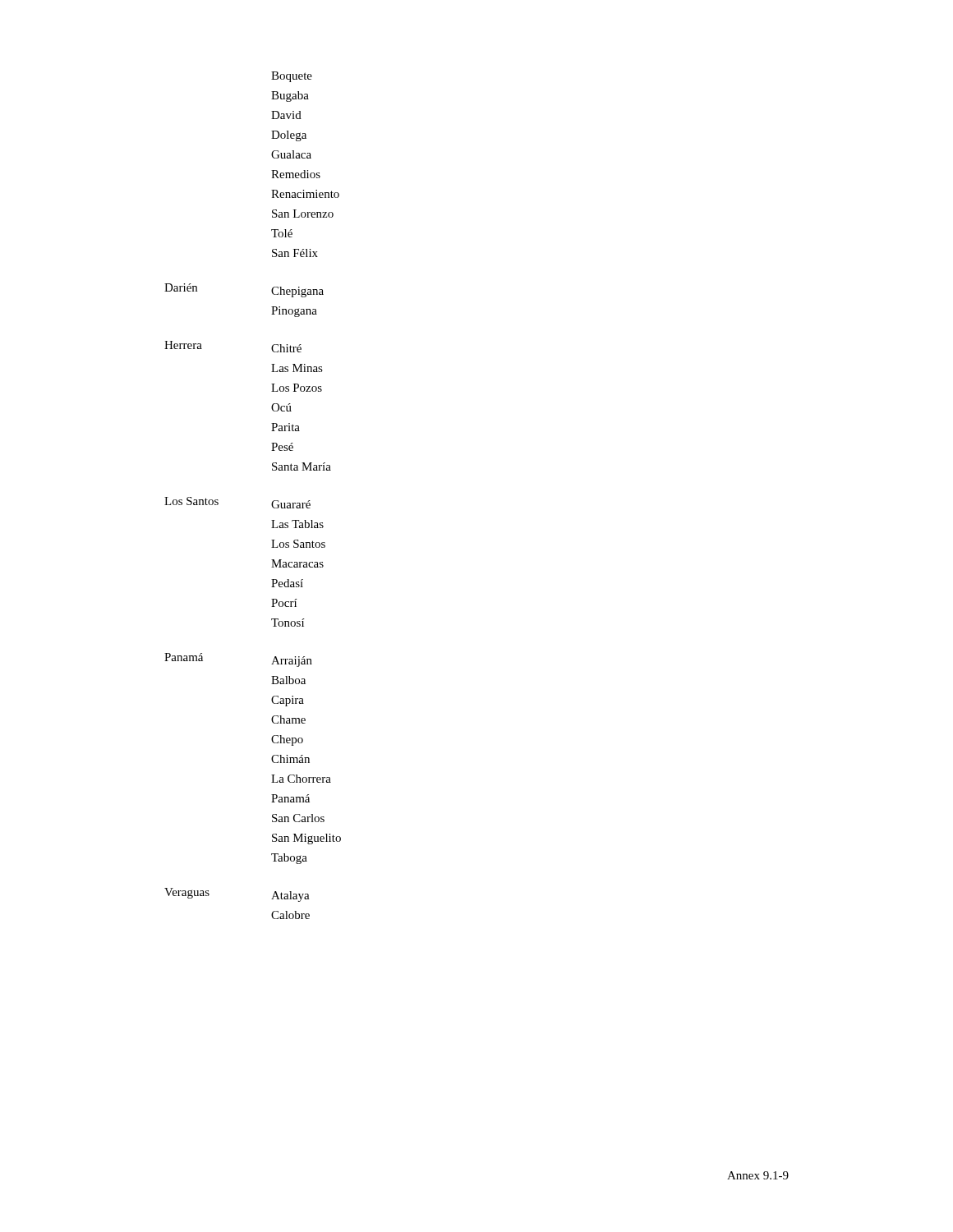The image size is (953, 1232).
Task: Click on the list item with the text "Boquete Bugaba David Dolega Gualaca Remedios Renacimiento San"
Action: coord(292,77)
